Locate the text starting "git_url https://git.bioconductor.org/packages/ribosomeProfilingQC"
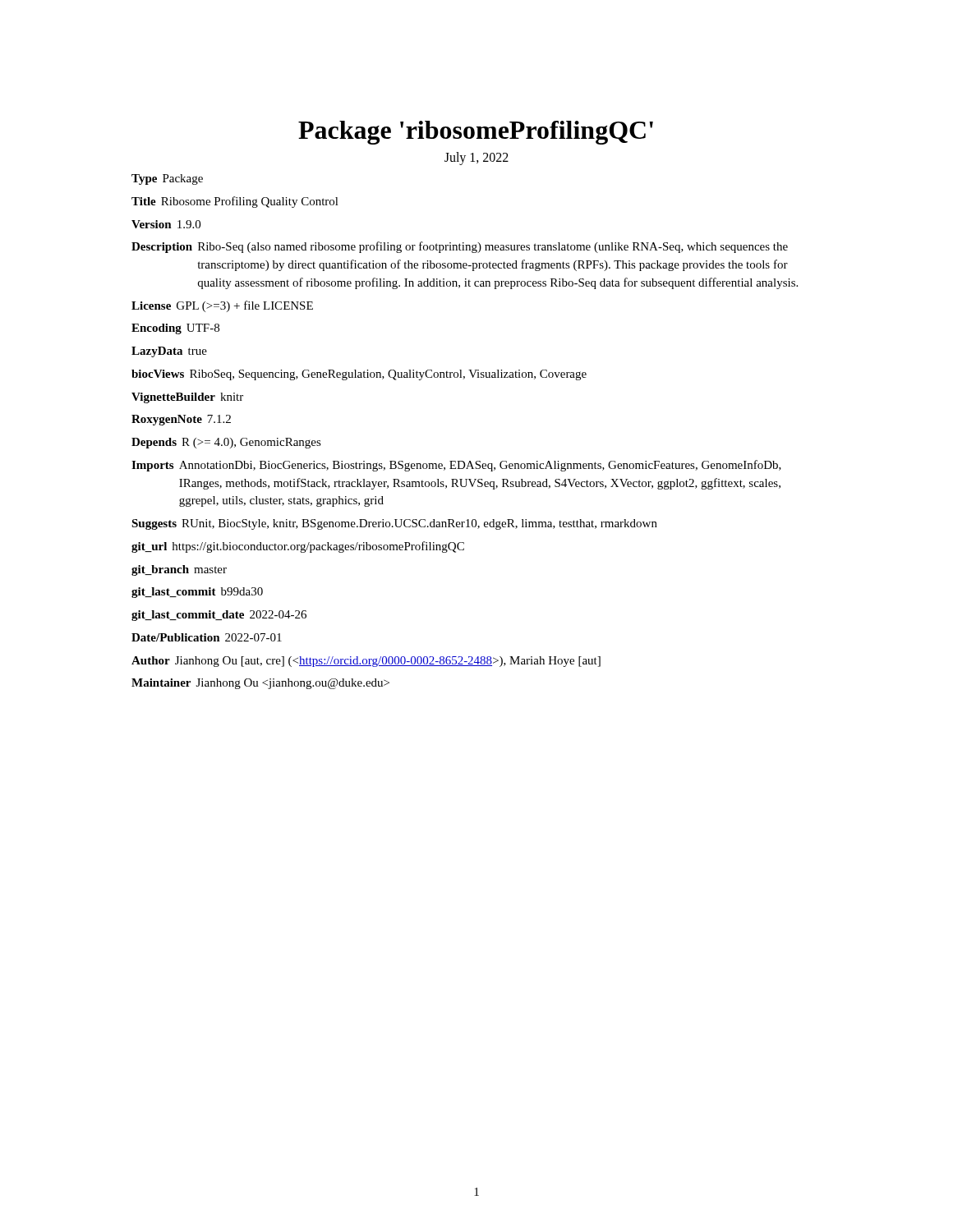This screenshot has height=1232, width=953. [x=298, y=547]
